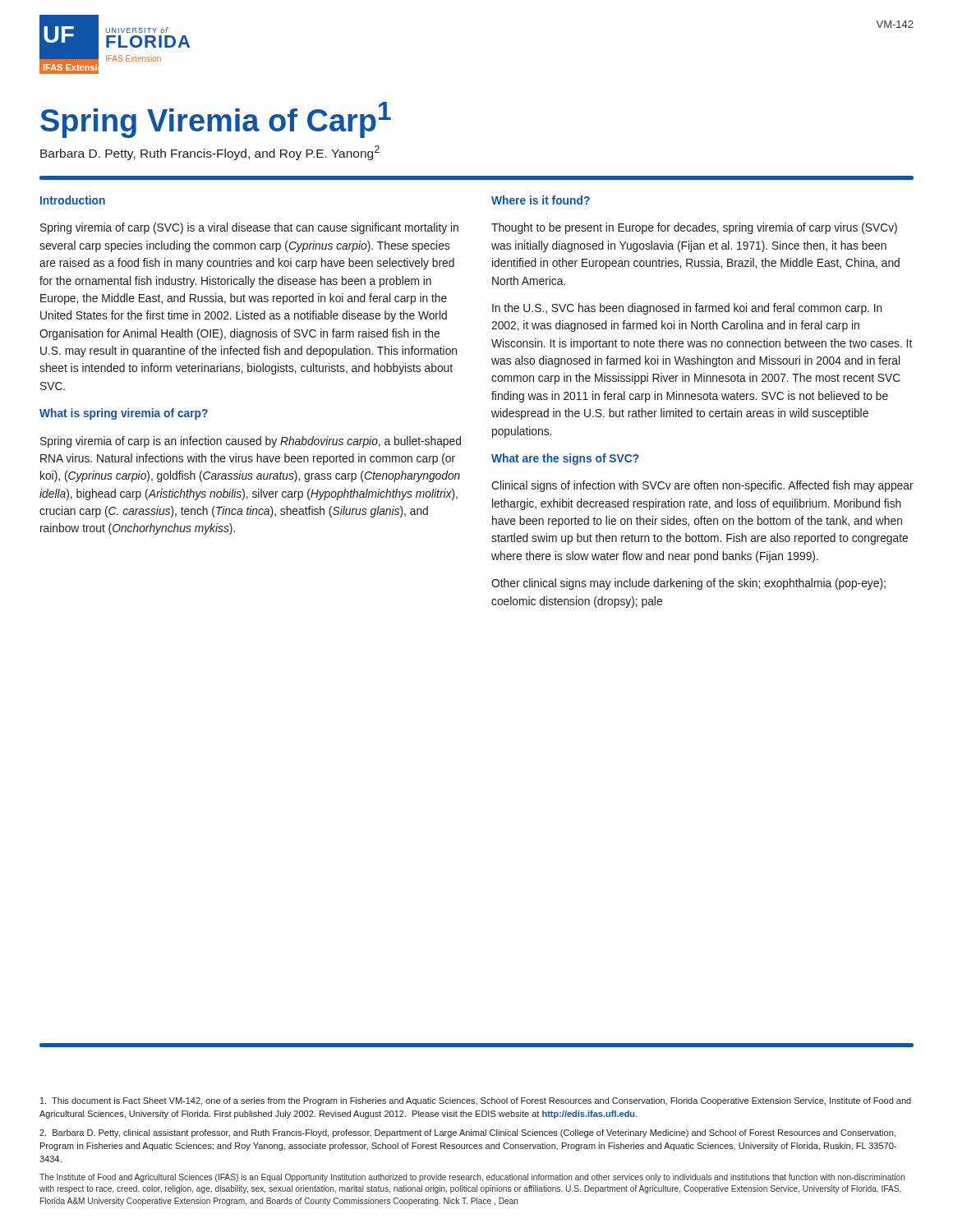Click on the section header containing "What are the signs"
This screenshot has width=953, height=1232.
click(565, 459)
